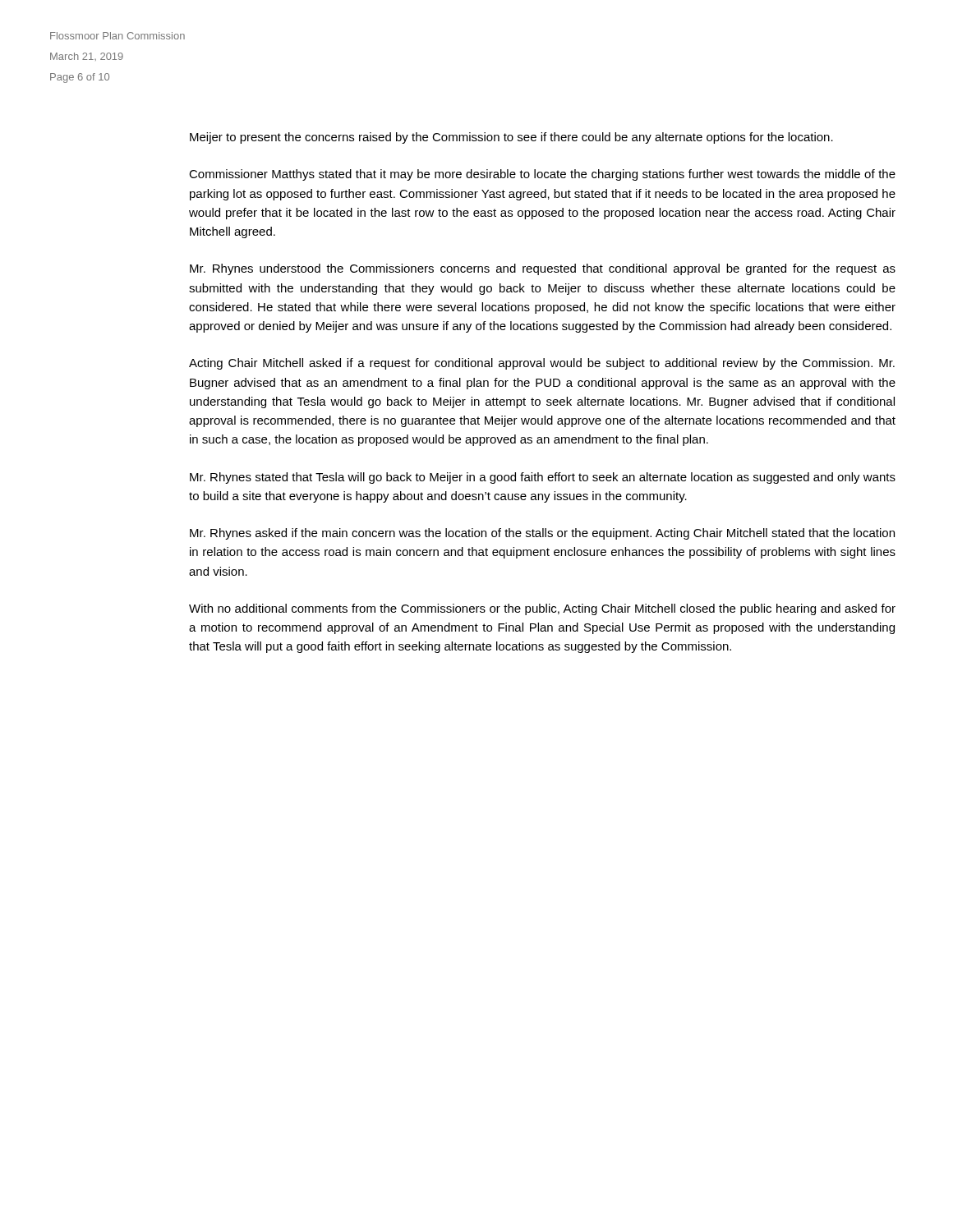Click on the text block that reads "Meijer to present the concerns raised by the"
Viewport: 953px width, 1232px height.
(x=511, y=137)
